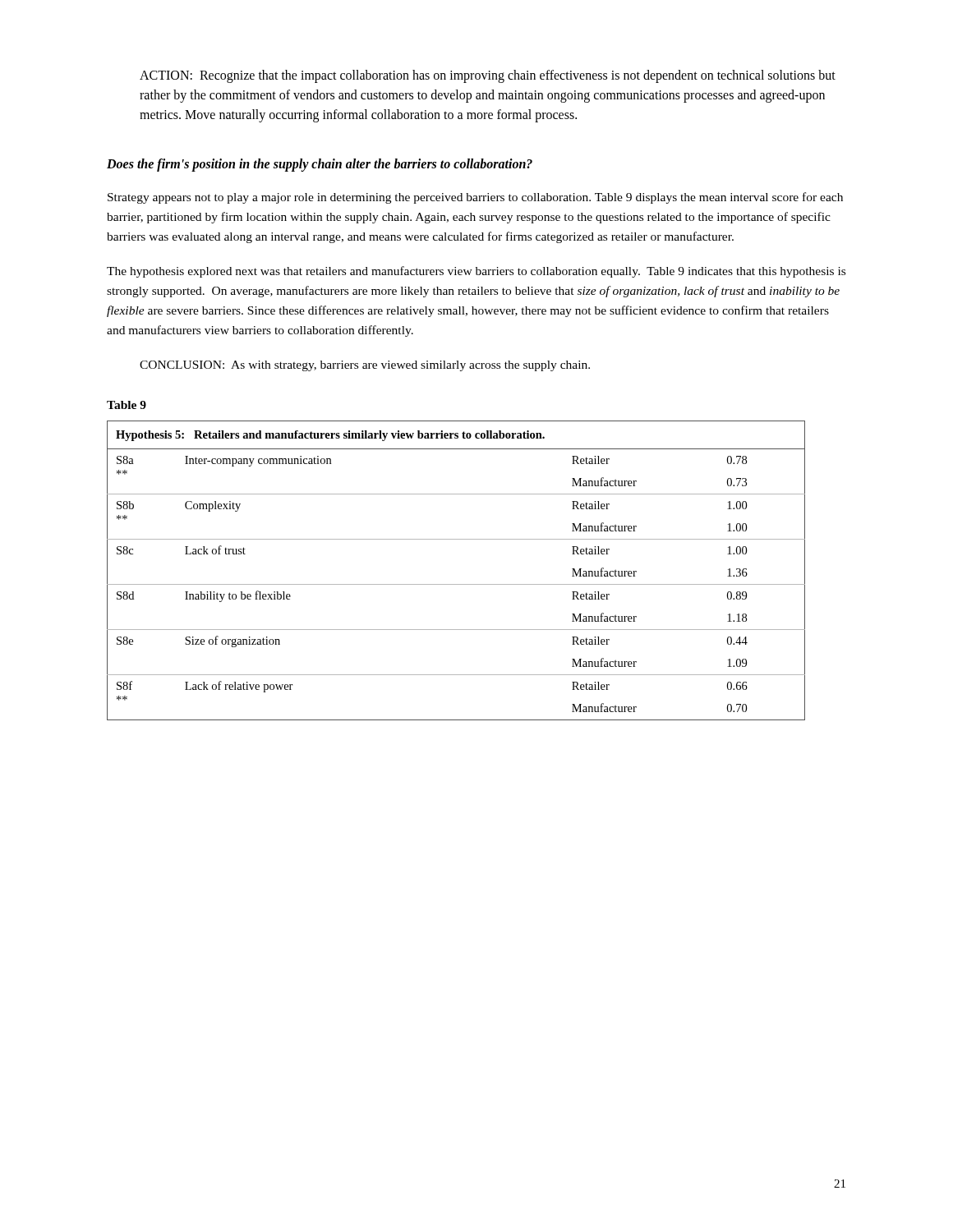Find the text block with the text "ACTION: Recognize that the impact collaboration"
The height and width of the screenshot is (1232, 953).
click(487, 95)
